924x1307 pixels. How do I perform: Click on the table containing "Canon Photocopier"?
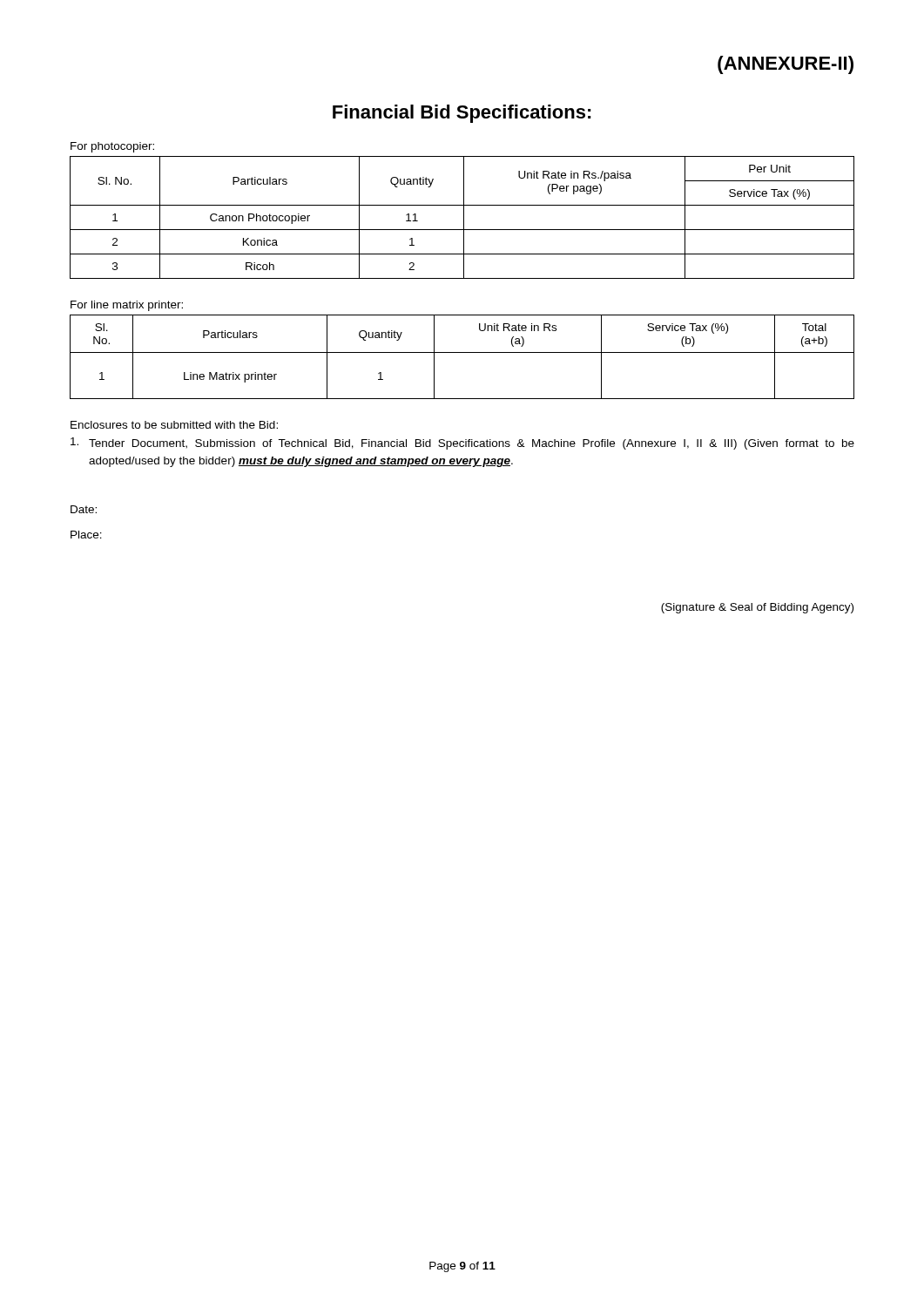point(462,217)
